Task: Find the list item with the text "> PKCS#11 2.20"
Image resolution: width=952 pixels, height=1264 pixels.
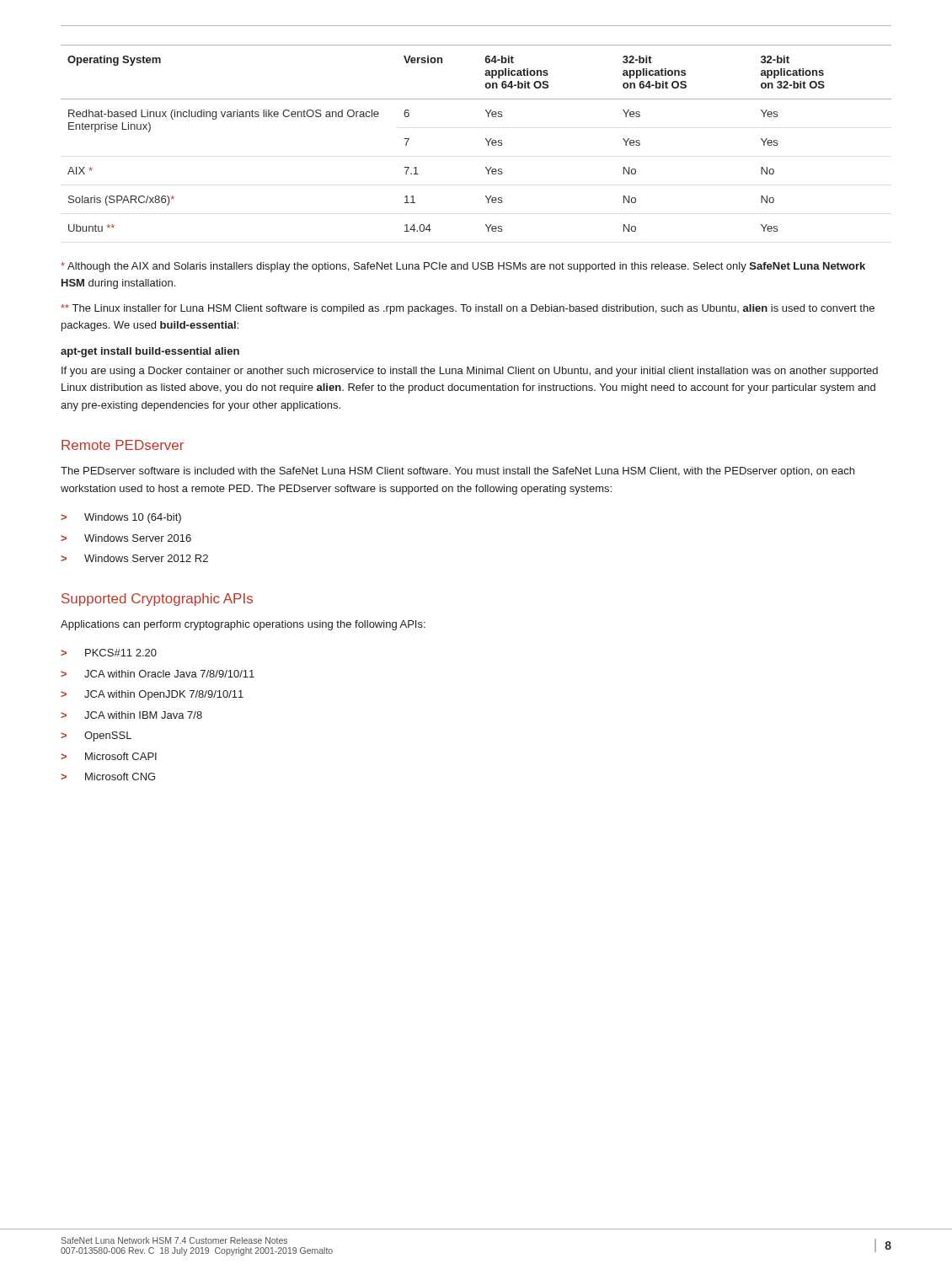Action: (109, 653)
